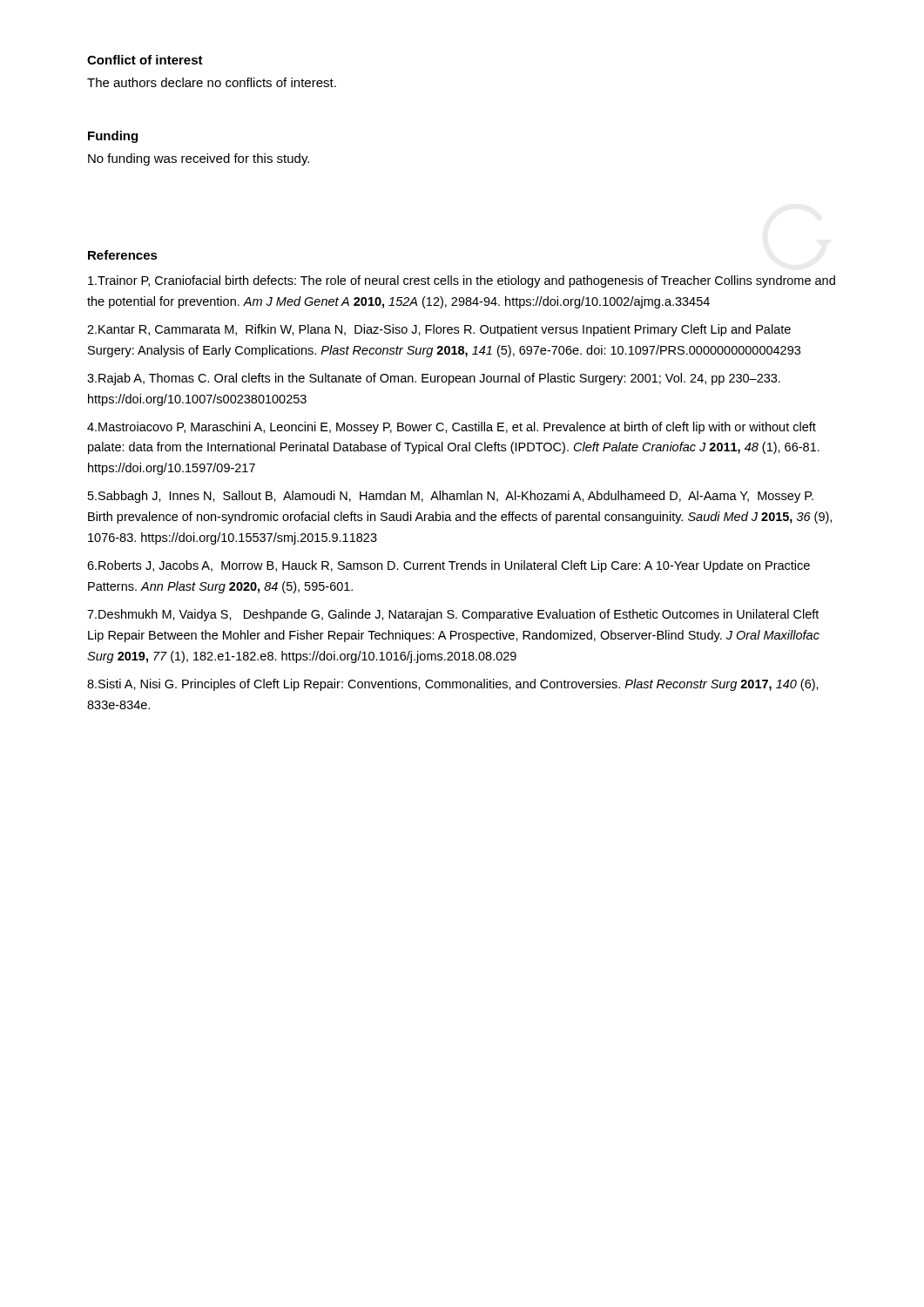Navigate to the block starting "3.Rajab A, Thomas C."
924x1307 pixels.
coord(434,388)
